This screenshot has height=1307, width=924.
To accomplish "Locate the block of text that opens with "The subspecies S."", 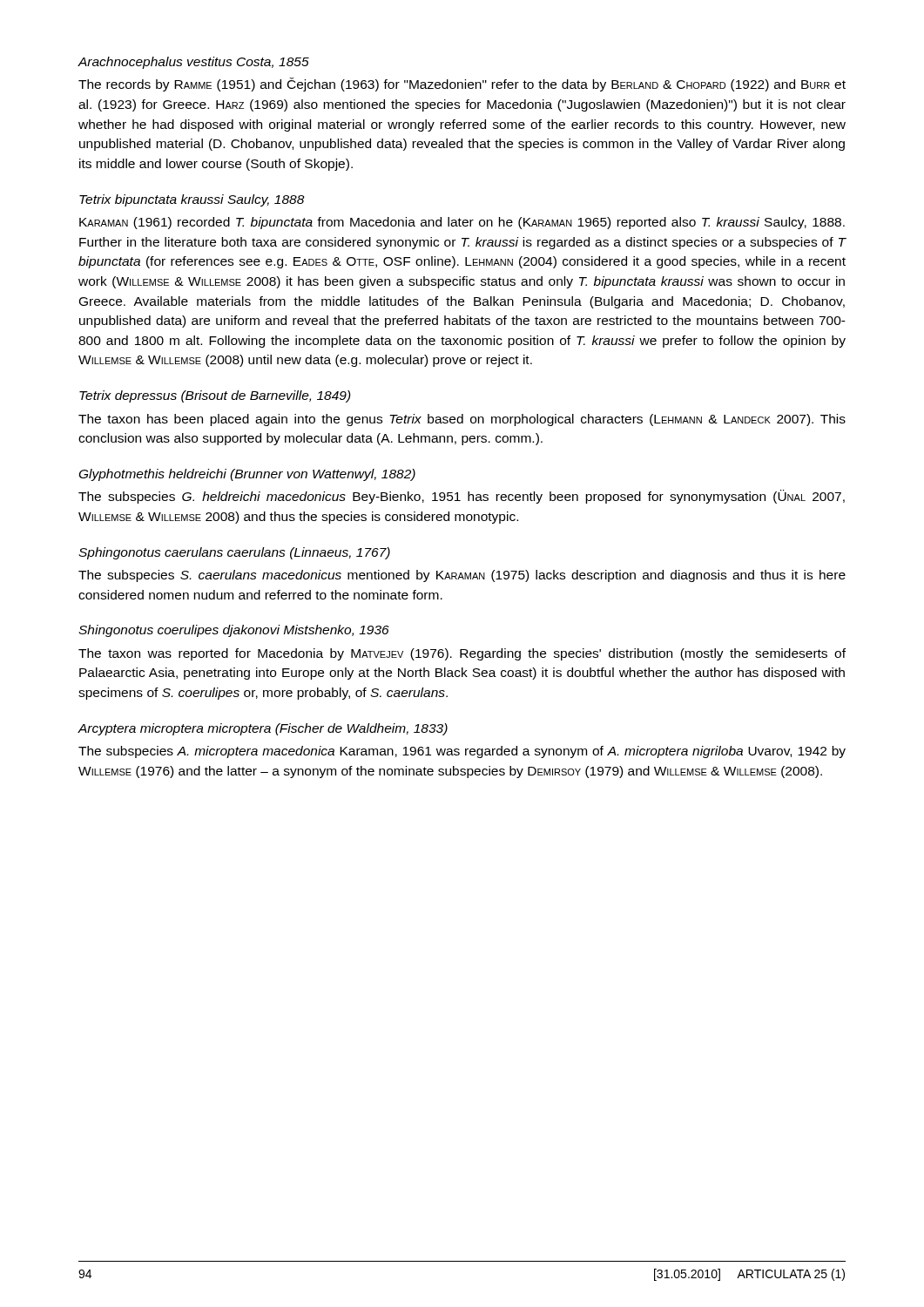I will pos(462,584).
